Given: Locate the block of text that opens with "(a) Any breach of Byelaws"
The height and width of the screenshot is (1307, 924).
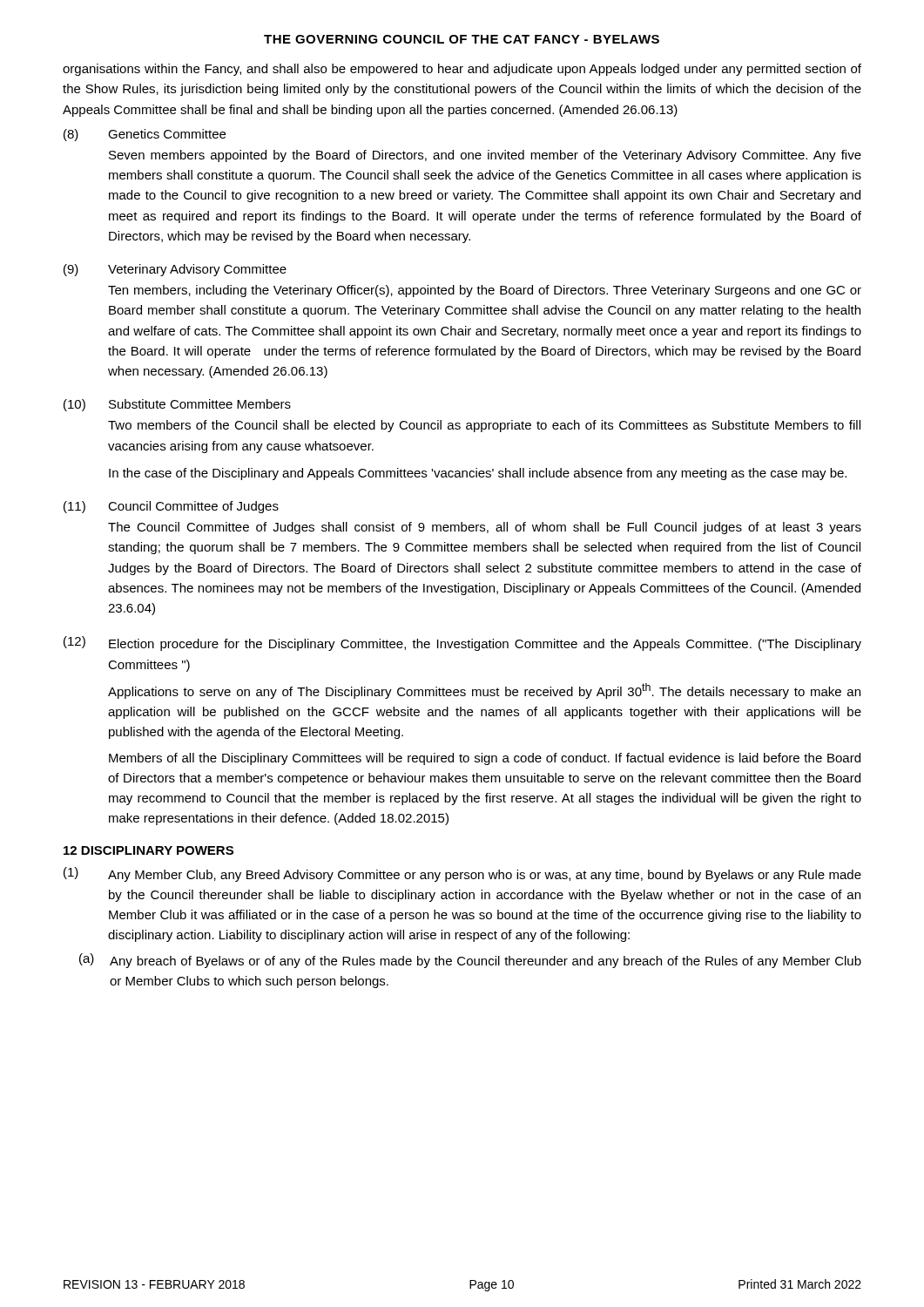Looking at the screenshot, I should point(470,970).
